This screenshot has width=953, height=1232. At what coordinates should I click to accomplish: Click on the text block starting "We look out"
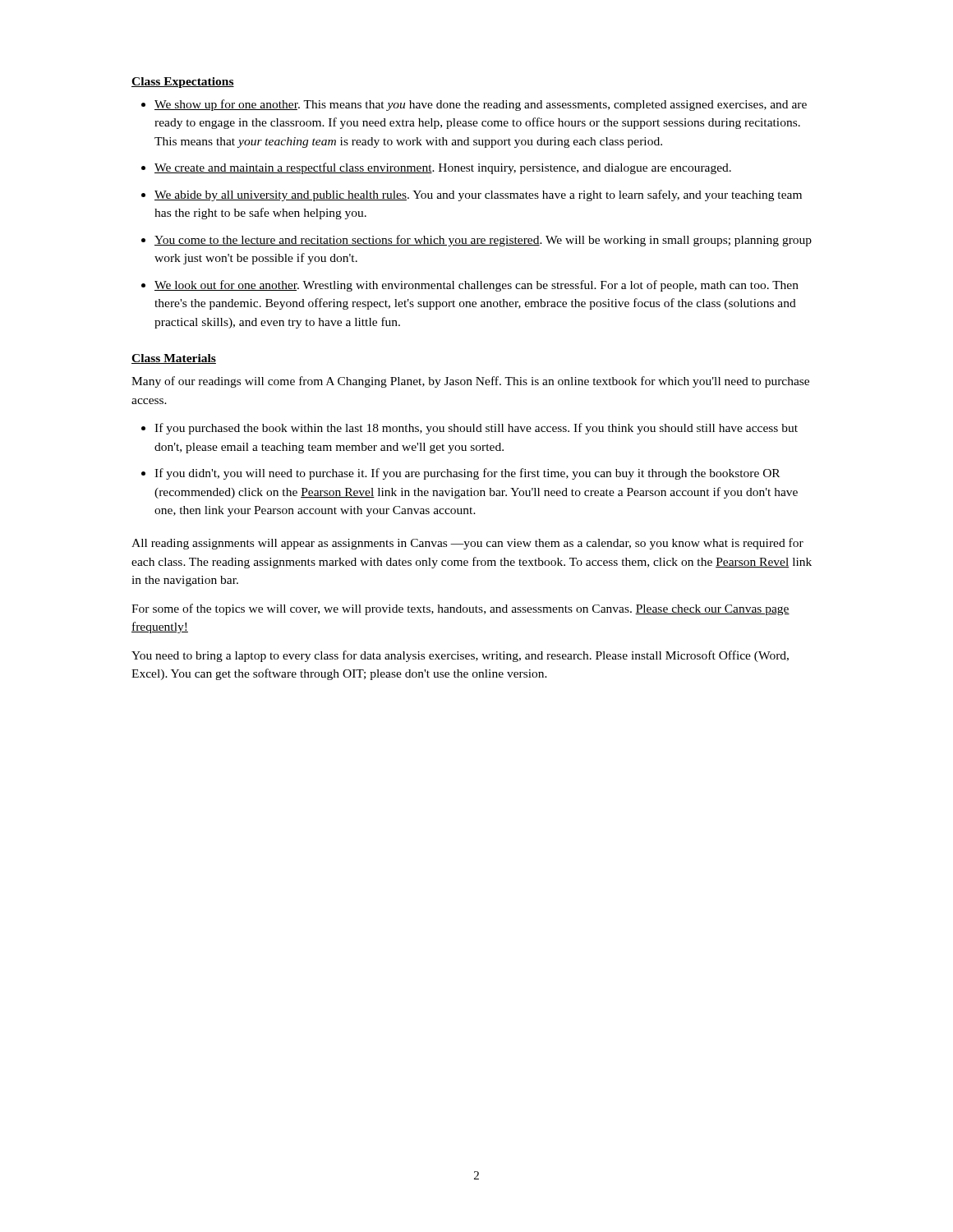pyautogui.click(x=476, y=303)
